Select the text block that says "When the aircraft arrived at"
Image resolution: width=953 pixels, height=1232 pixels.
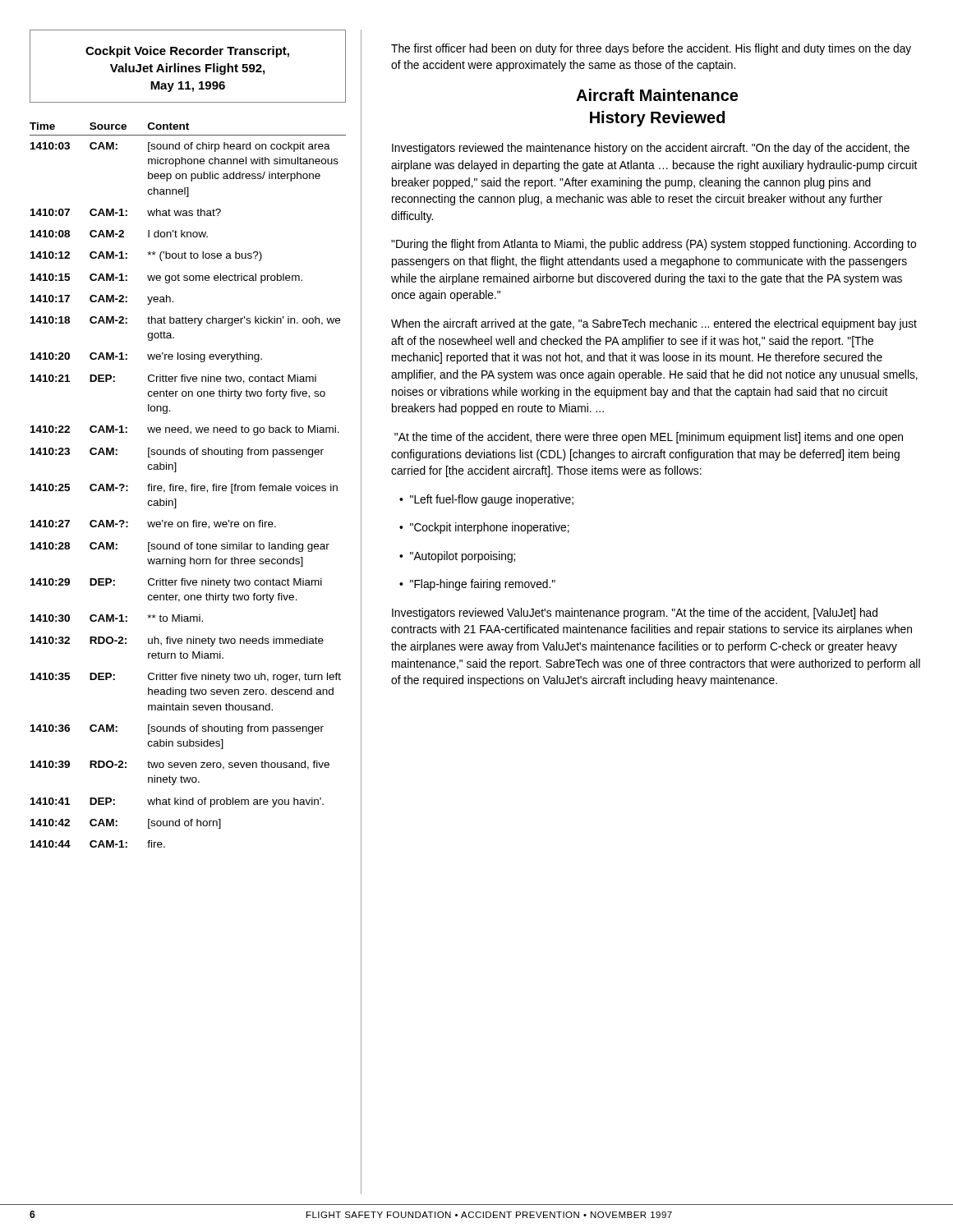pyautogui.click(x=657, y=367)
